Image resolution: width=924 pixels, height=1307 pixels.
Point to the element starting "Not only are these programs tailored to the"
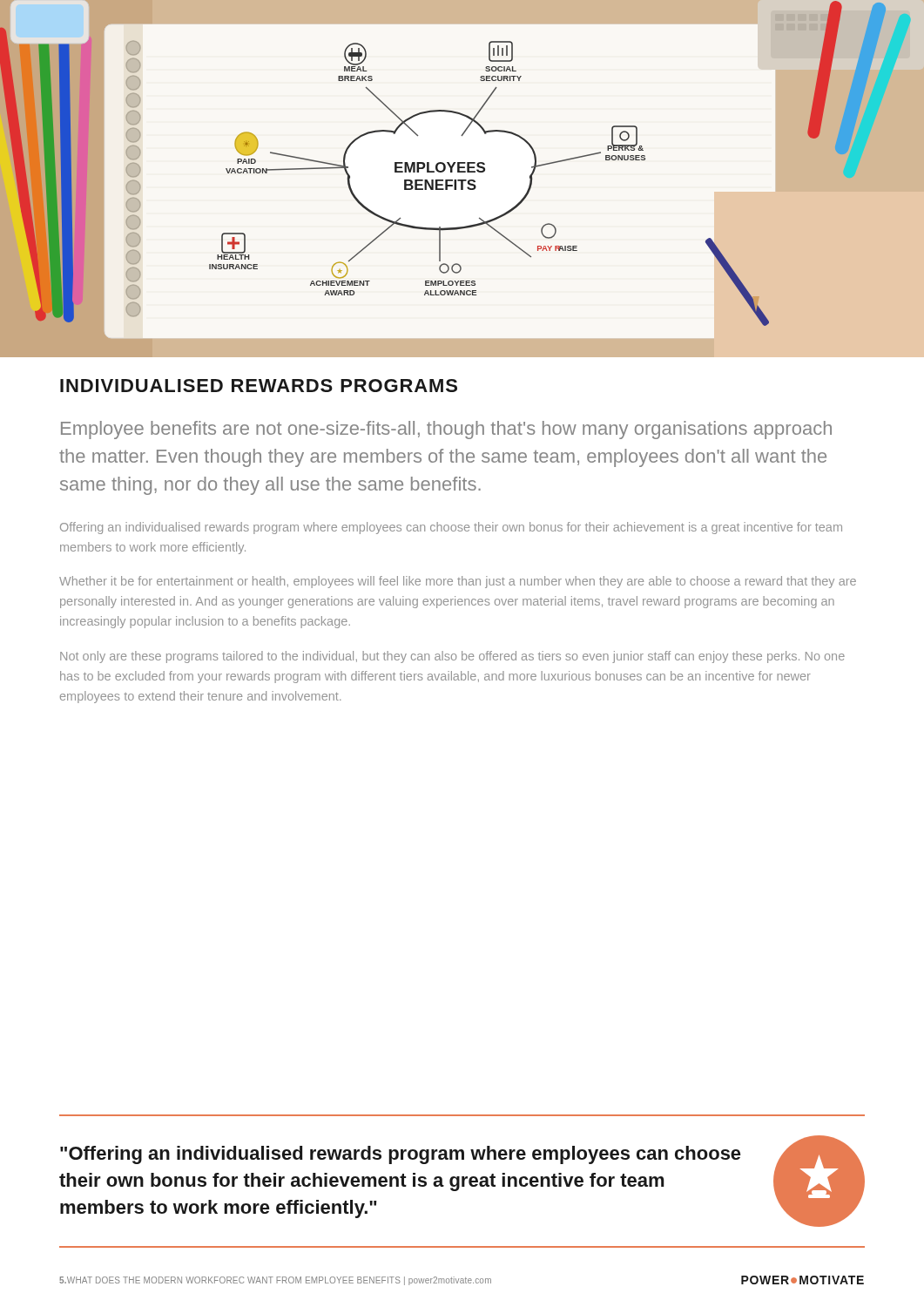point(452,676)
